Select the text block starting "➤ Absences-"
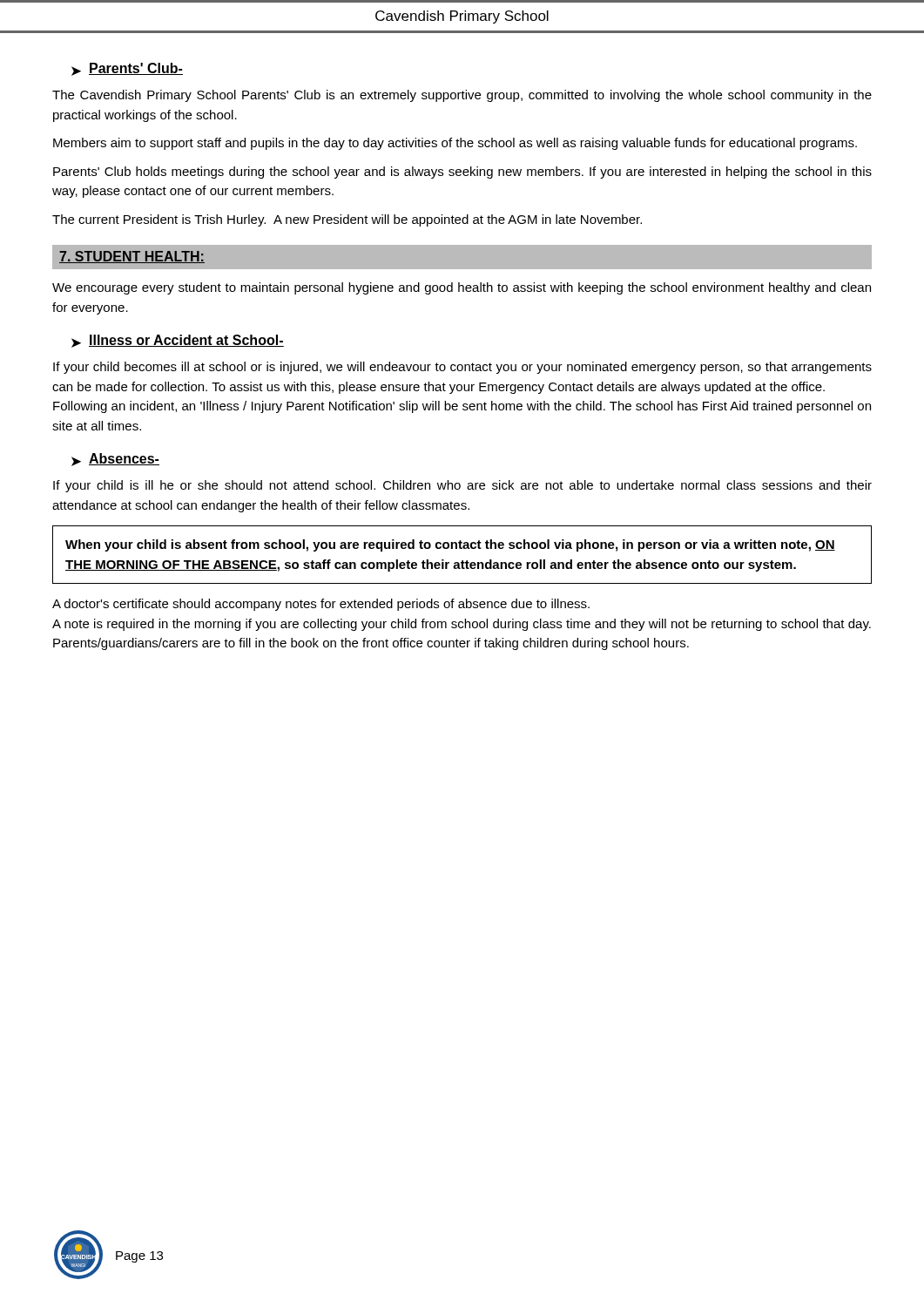 coord(115,460)
